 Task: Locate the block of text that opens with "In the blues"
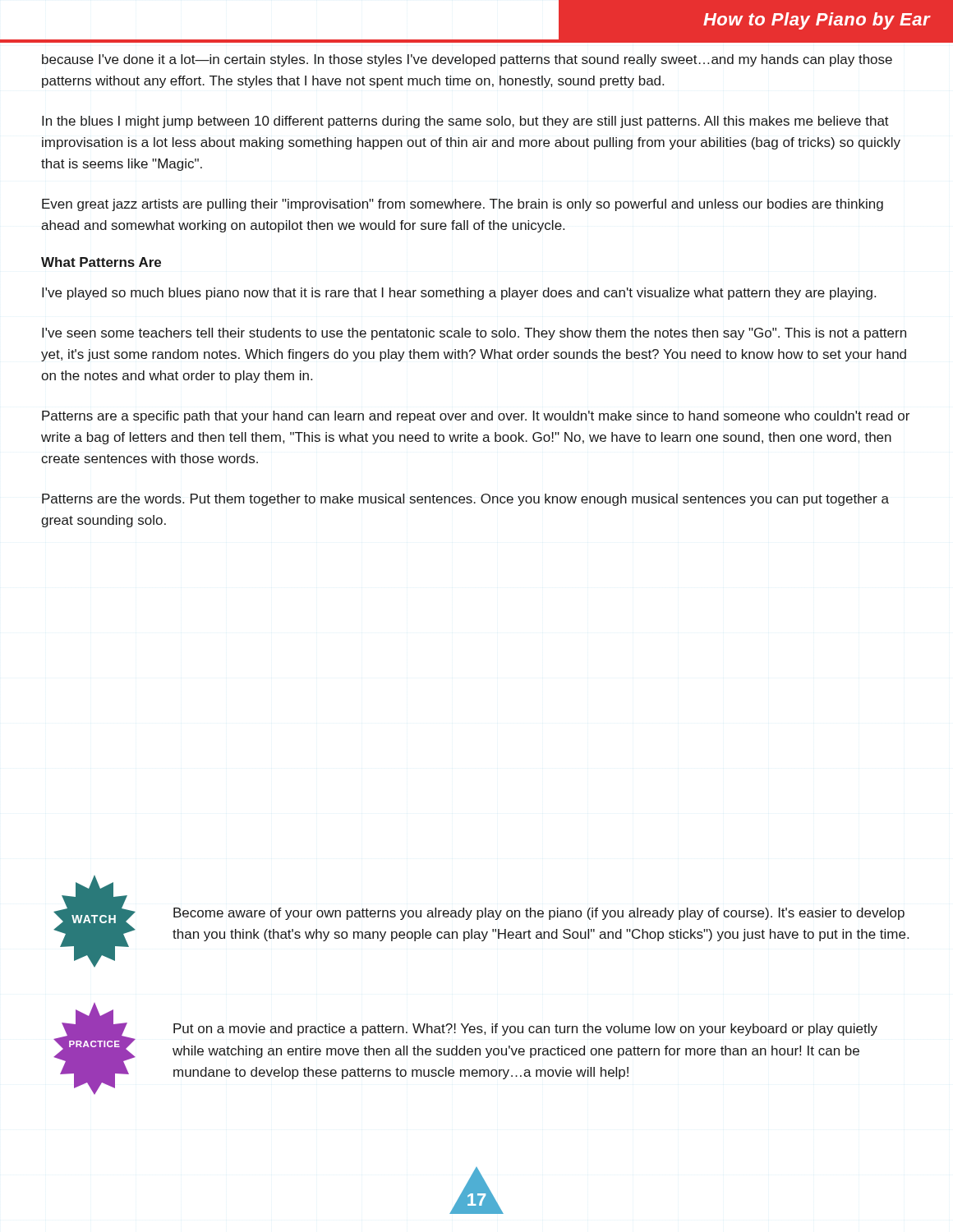click(471, 143)
